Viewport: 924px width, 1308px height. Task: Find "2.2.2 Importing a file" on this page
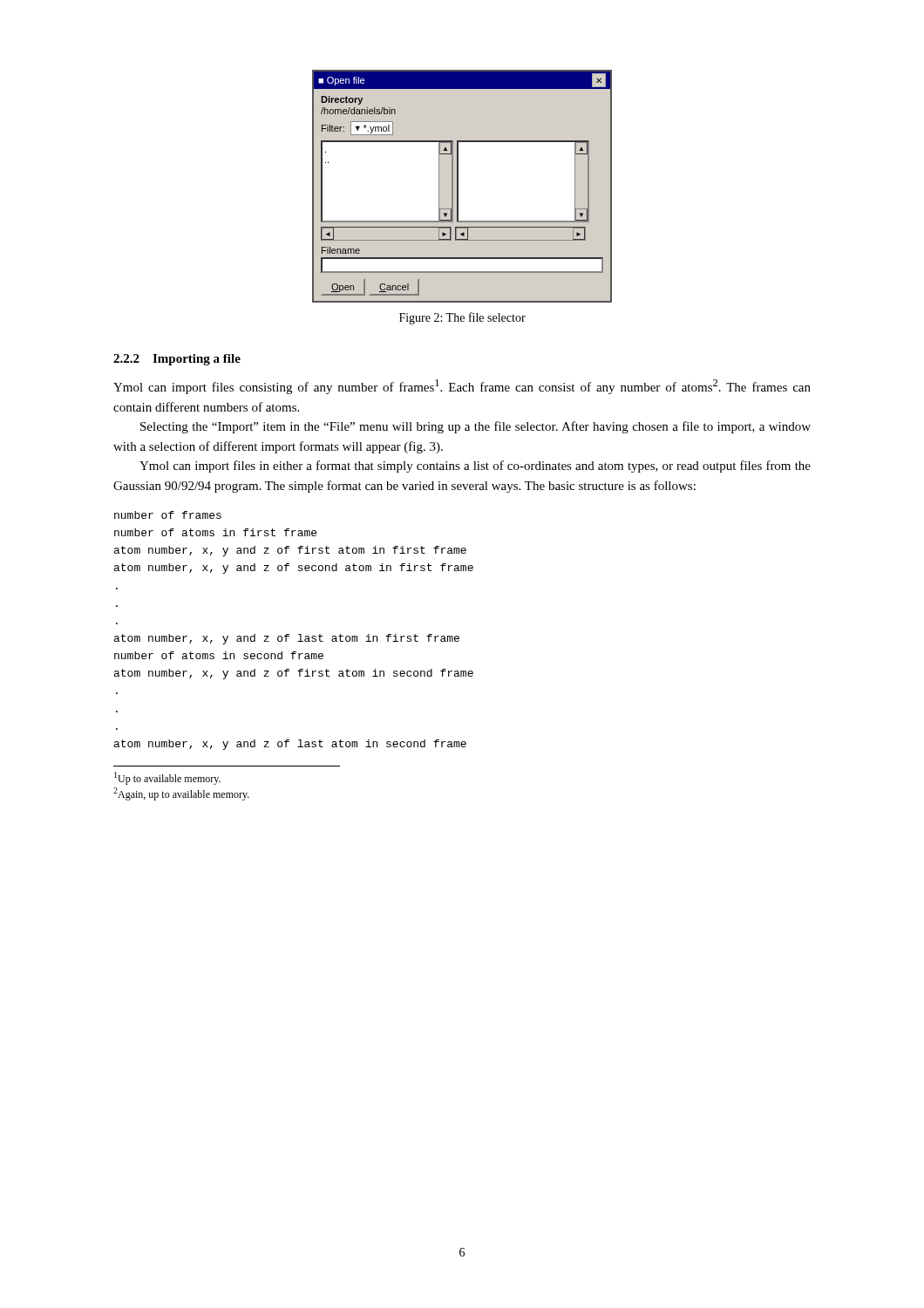click(x=177, y=358)
